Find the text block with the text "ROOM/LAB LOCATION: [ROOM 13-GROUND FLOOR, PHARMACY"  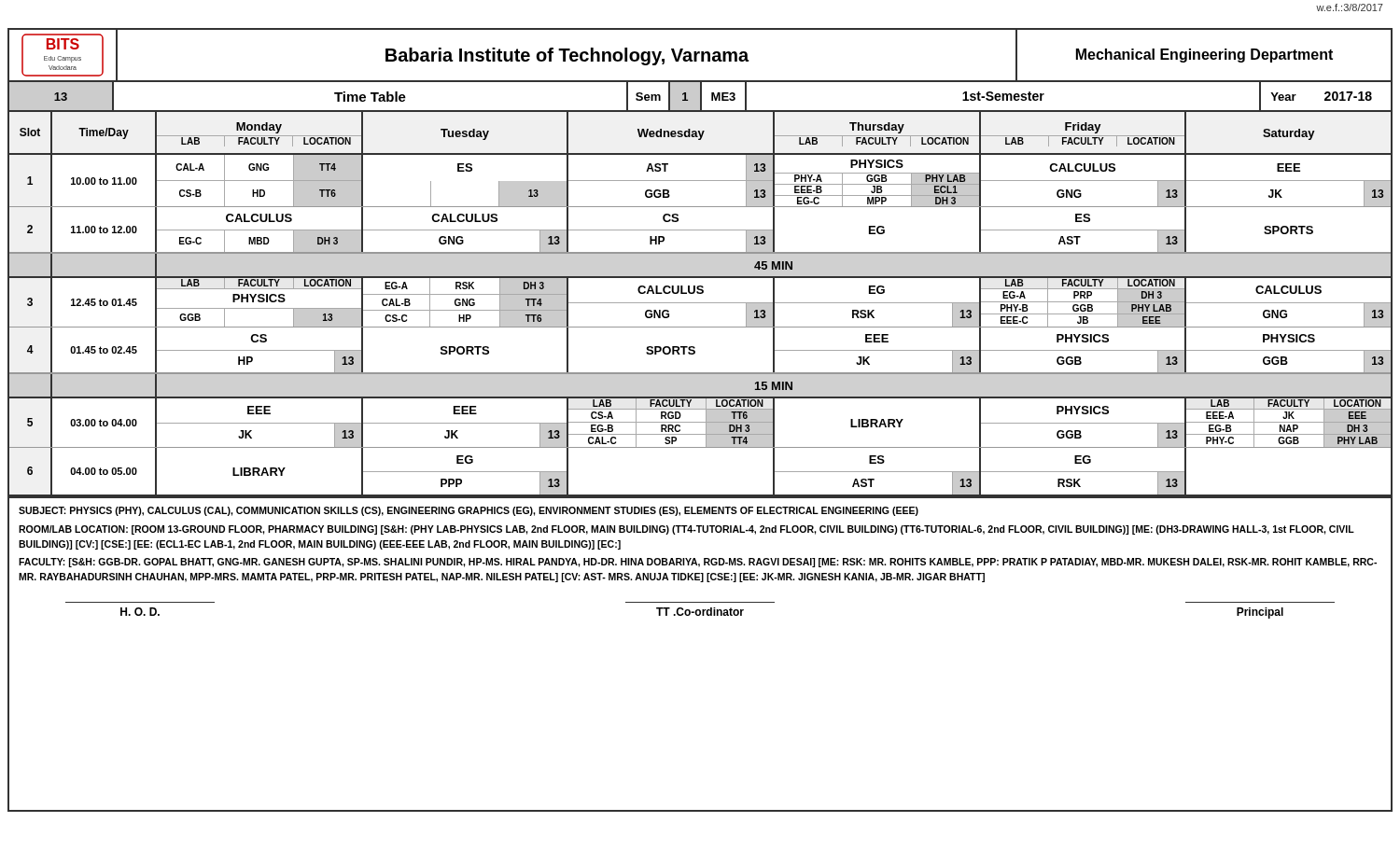[x=686, y=536]
